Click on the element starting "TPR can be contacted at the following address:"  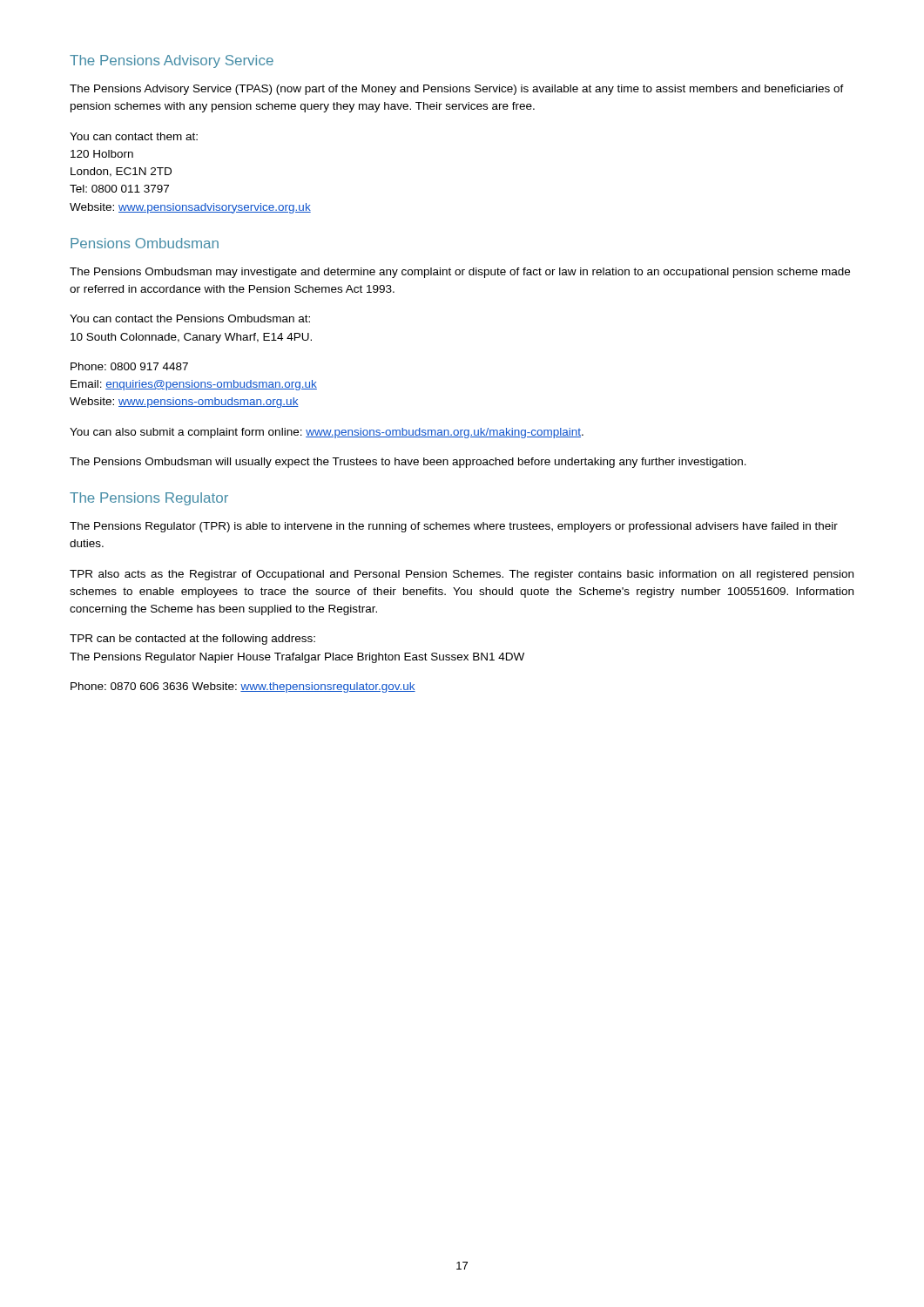click(x=462, y=648)
